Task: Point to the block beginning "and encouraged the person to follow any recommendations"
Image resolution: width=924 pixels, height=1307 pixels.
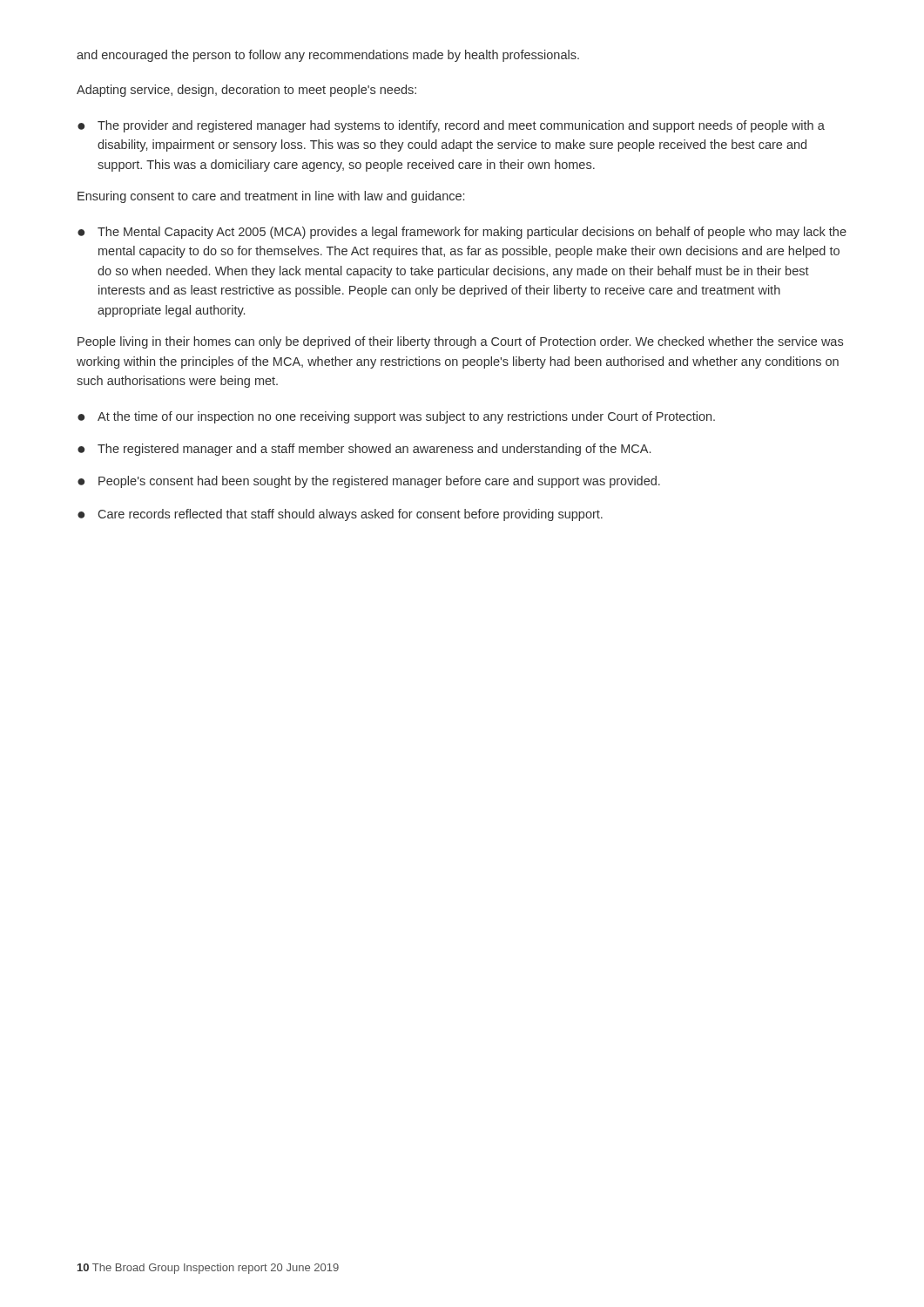Action: (328, 55)
